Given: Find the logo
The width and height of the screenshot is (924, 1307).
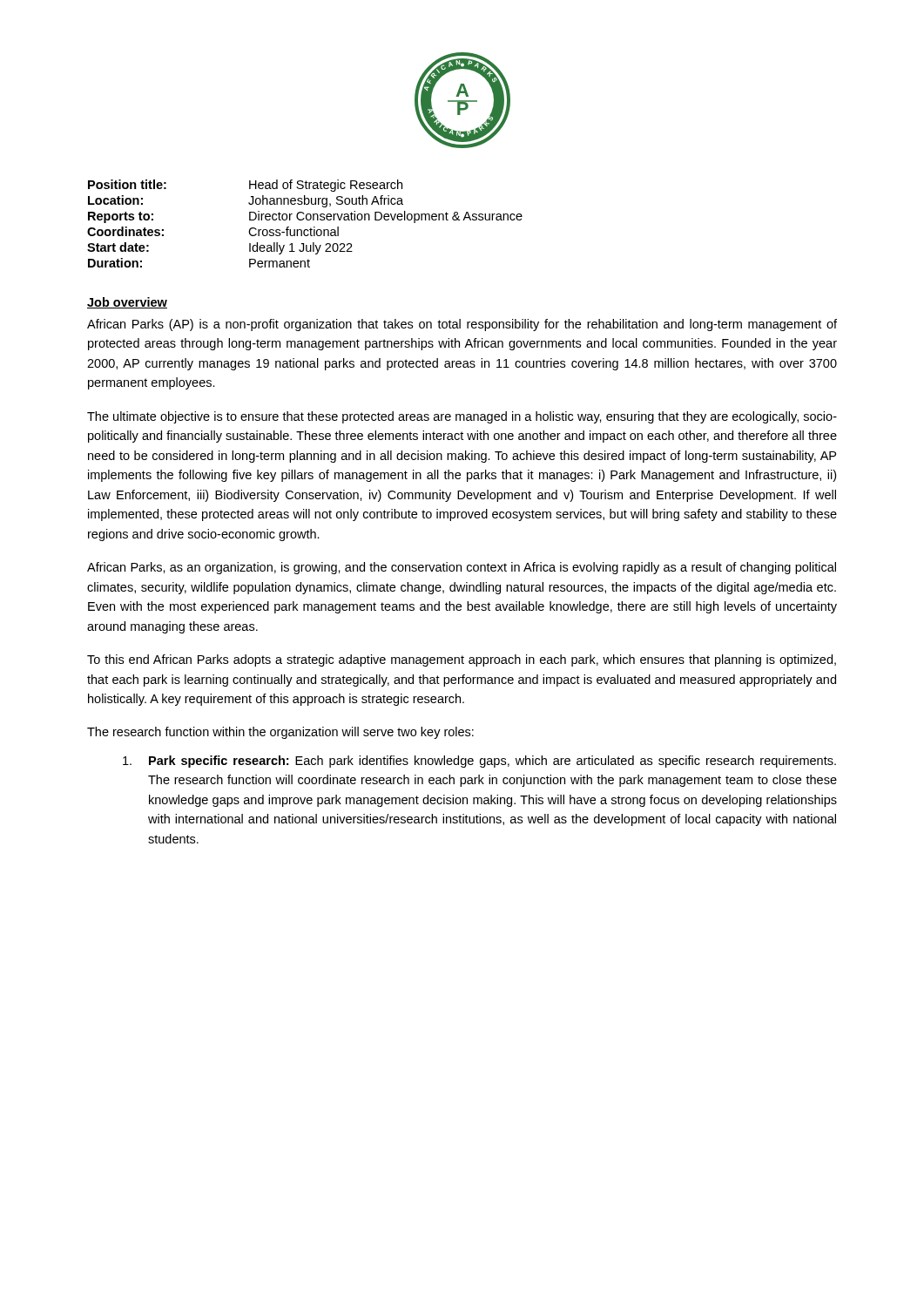Looking at the screenshot, I should point(462,101).
